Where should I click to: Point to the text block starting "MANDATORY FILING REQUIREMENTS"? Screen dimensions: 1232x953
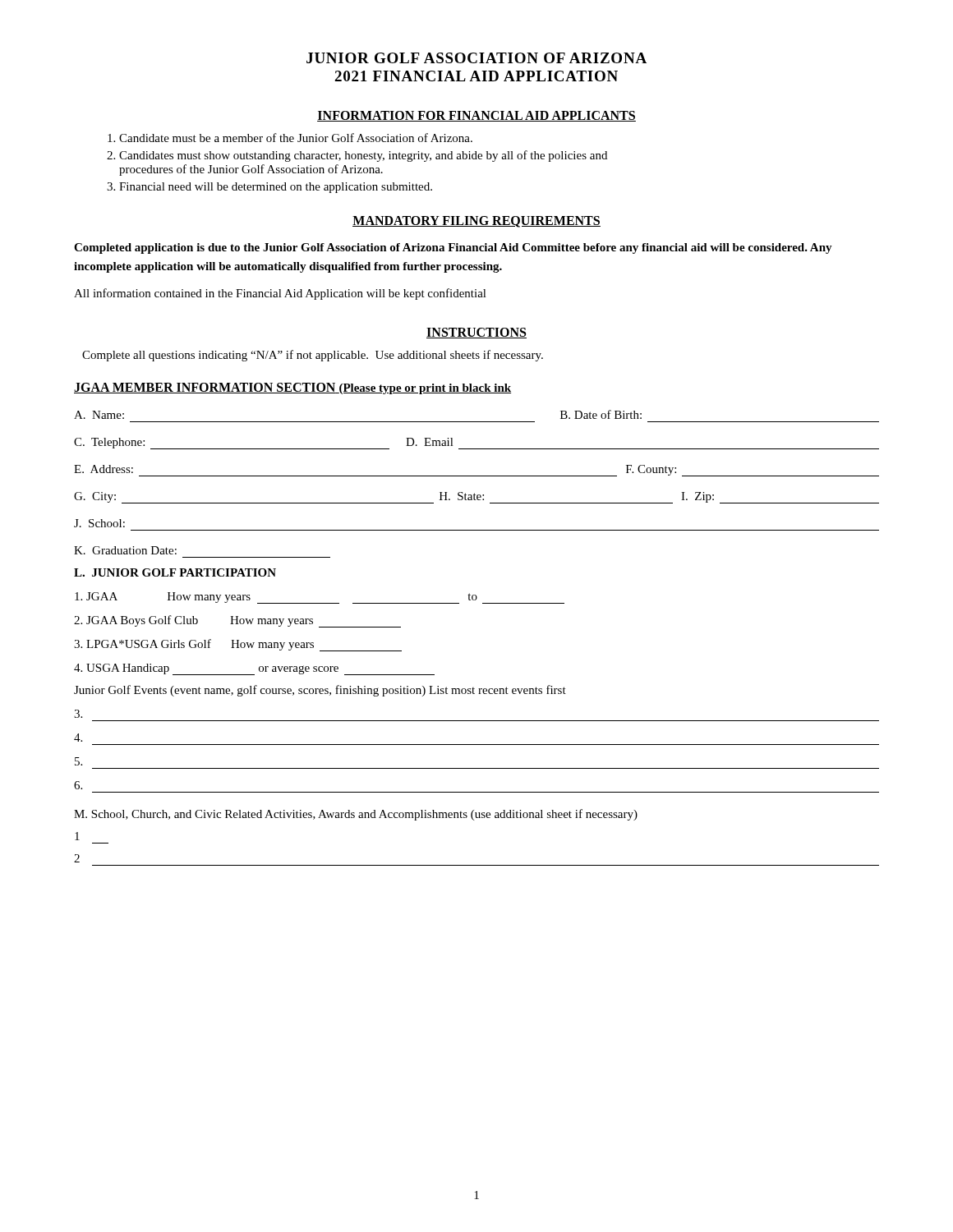(476, 221)
